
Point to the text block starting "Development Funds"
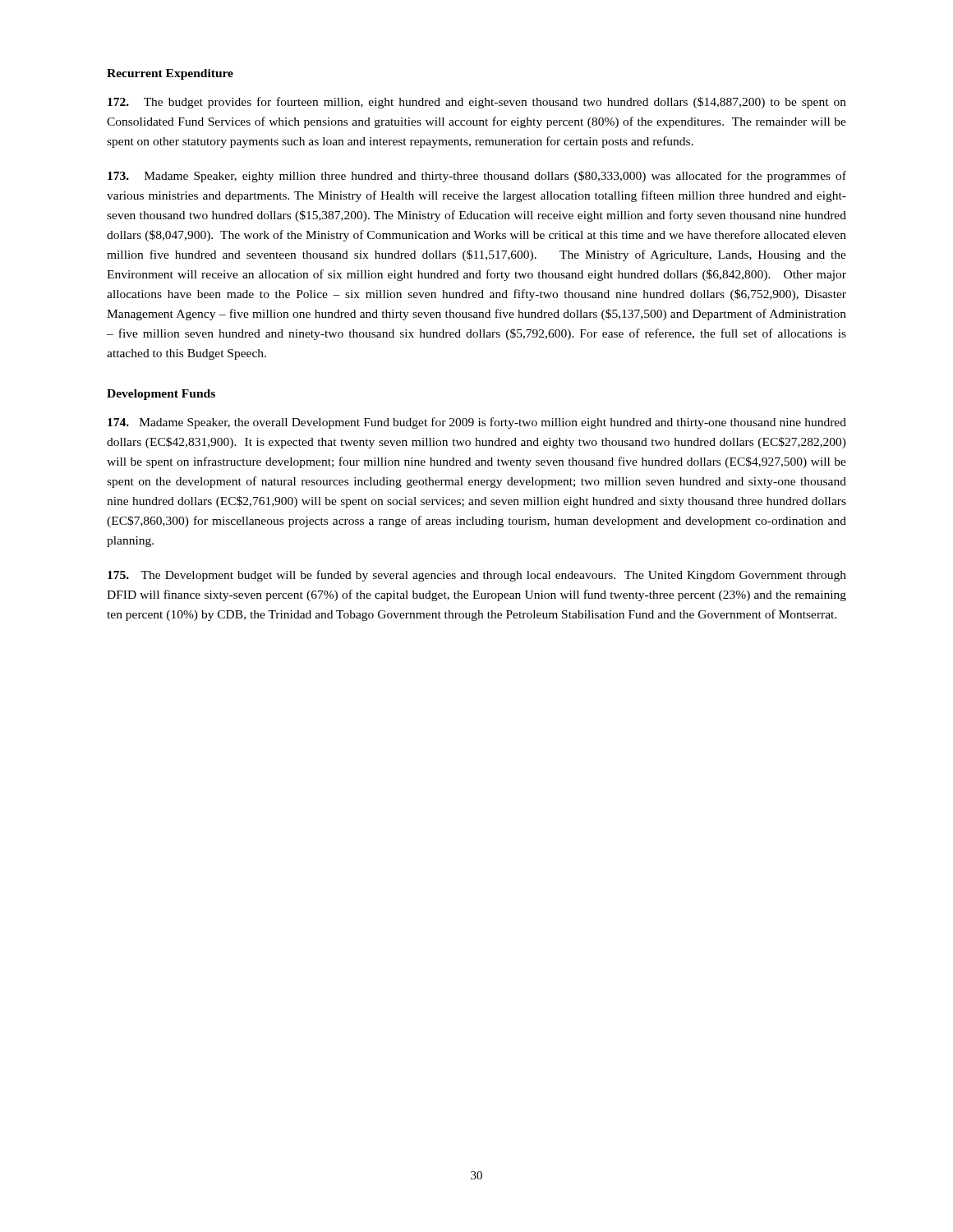pos(161,393)
